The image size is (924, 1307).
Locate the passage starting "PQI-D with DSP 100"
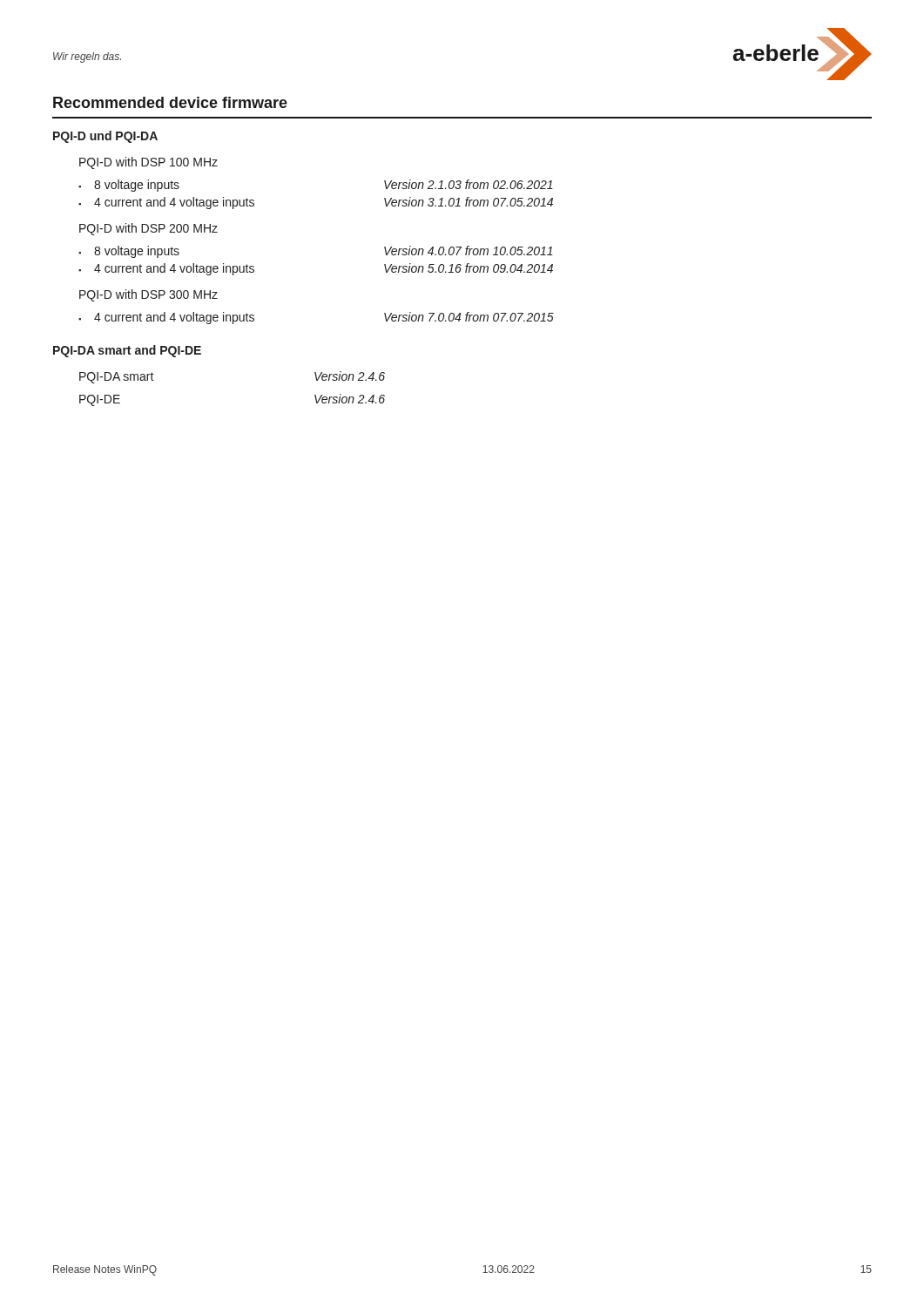click(148, 162)
